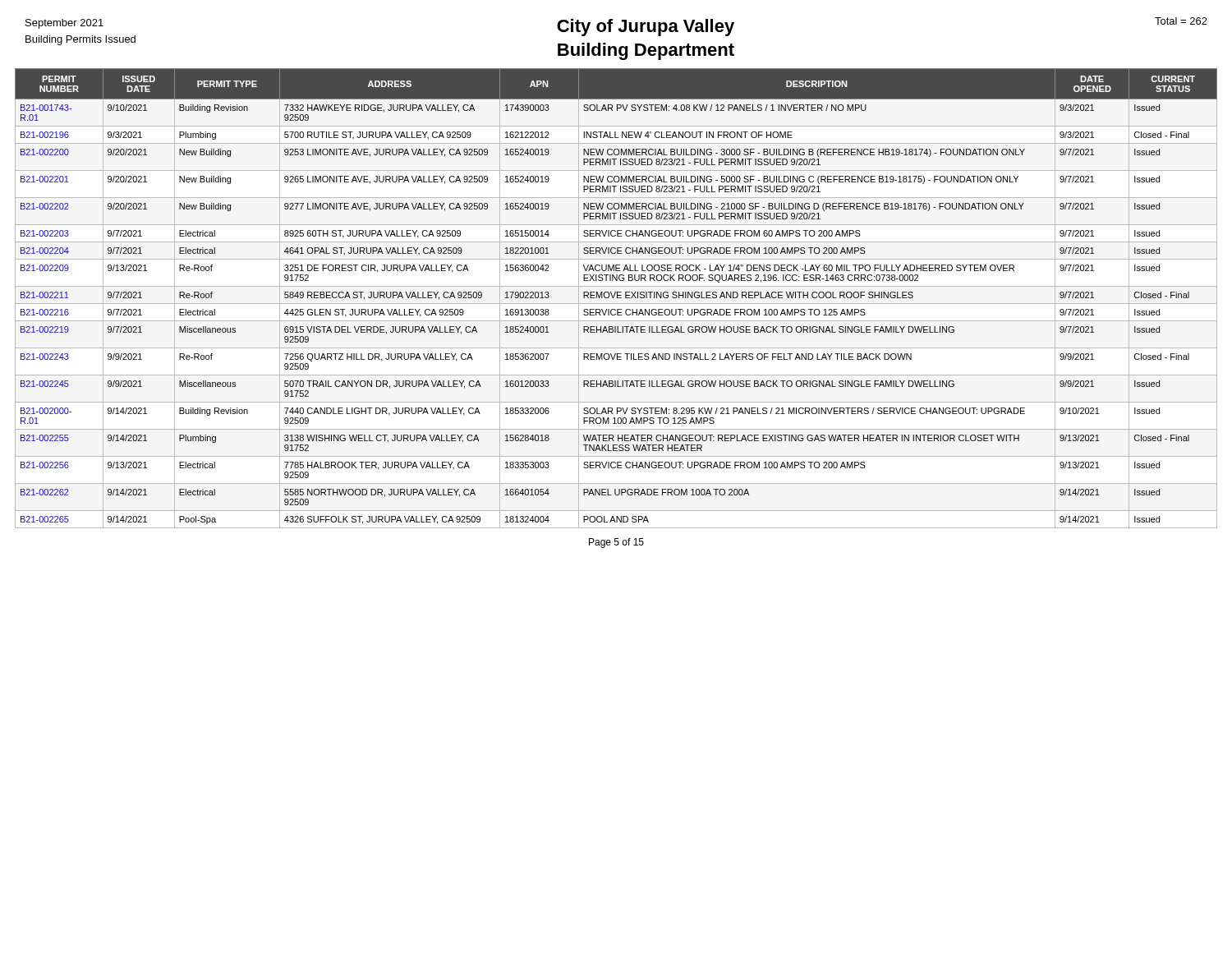Viewport: 1232px width, 953px height.
Task: Navigate to the passage starting "City of Jurupa"
Action: [646, 38]
